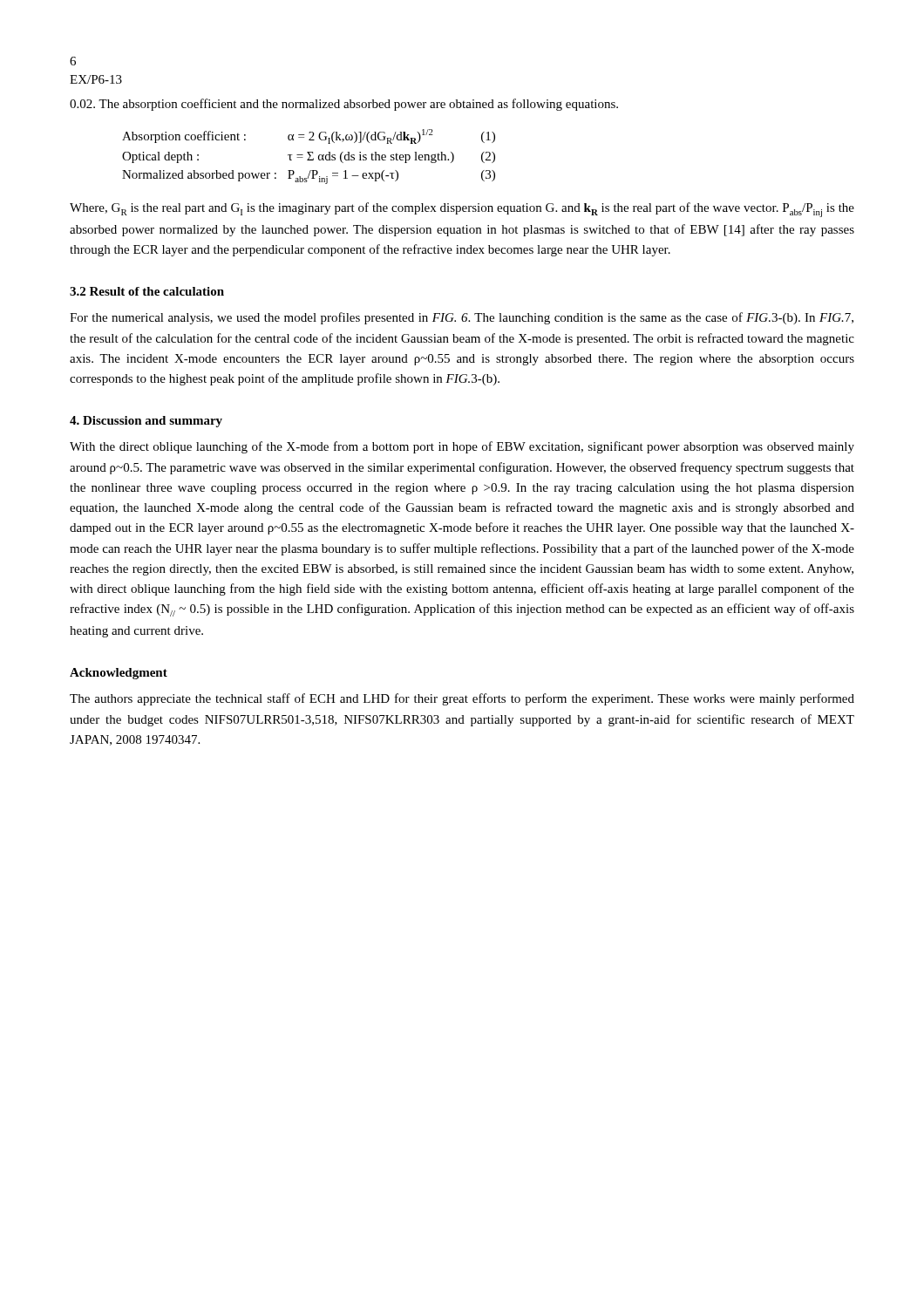Image resolution: width=924 pixels, height=1308 pixels.
Task: Locate the section header that says "4. Discussion and summary"
Action: point(146,421)
